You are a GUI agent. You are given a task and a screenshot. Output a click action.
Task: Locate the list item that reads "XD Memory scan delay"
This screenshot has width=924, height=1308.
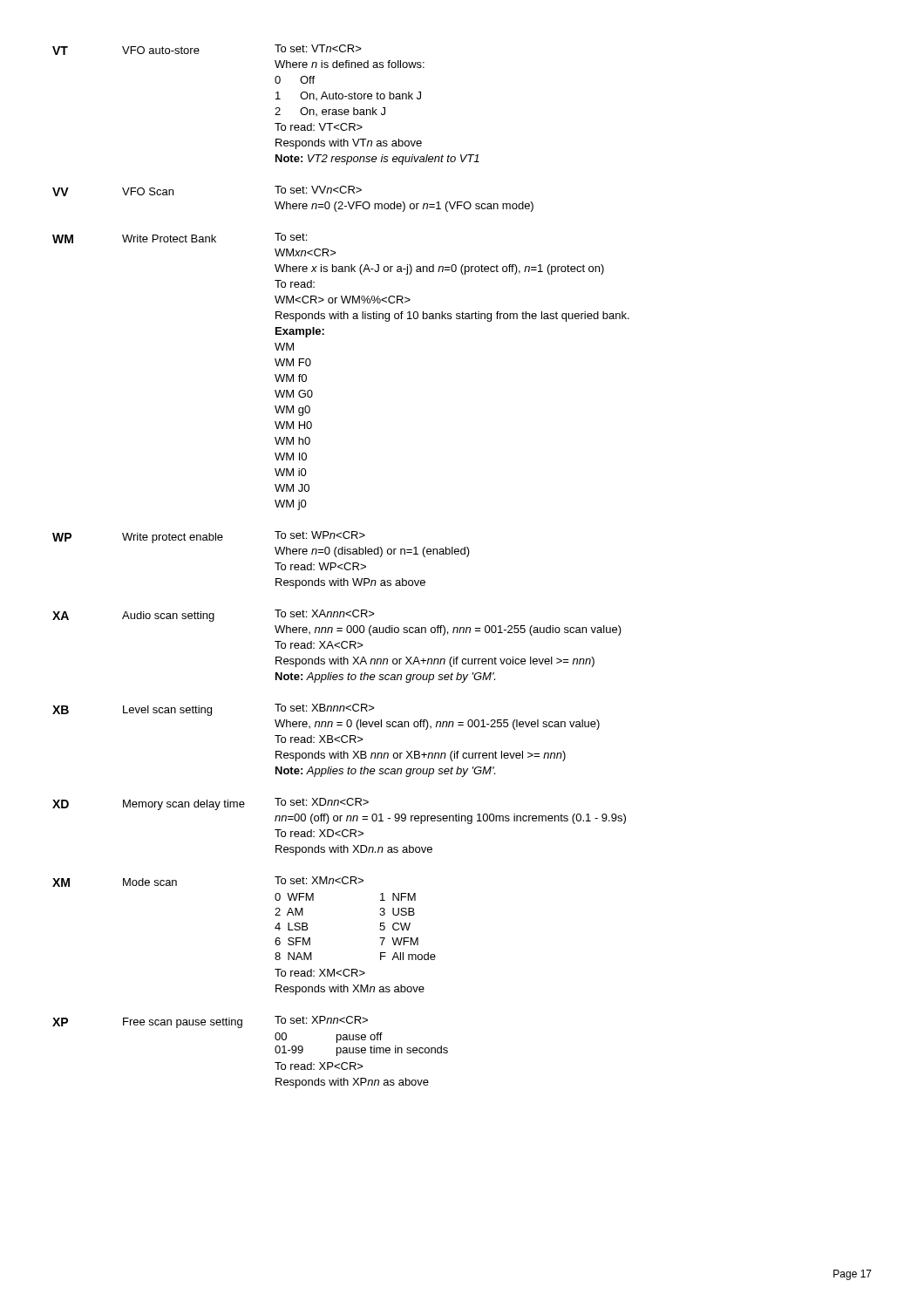point(462,827)
